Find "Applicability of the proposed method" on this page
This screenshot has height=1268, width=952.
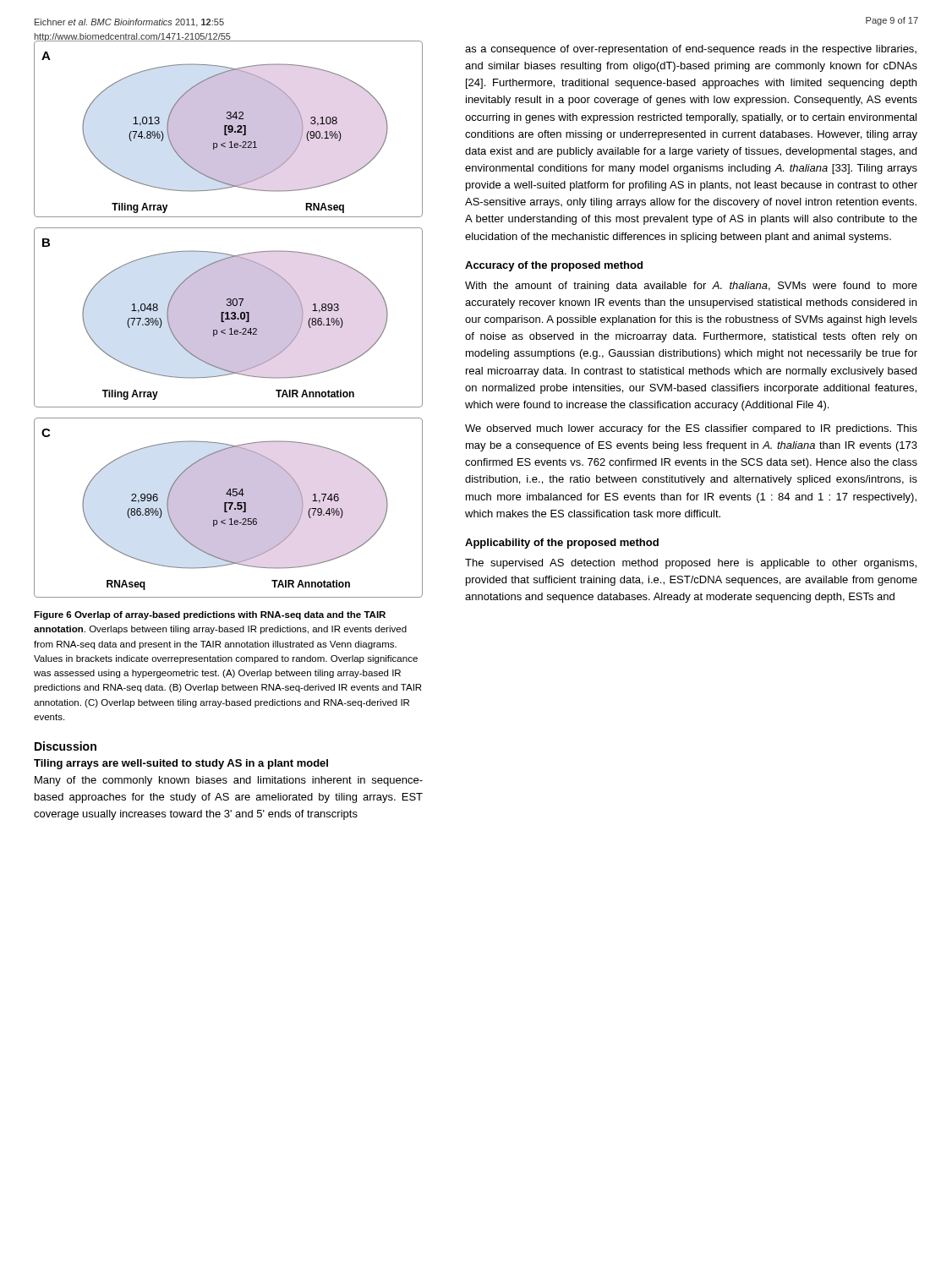562,542
